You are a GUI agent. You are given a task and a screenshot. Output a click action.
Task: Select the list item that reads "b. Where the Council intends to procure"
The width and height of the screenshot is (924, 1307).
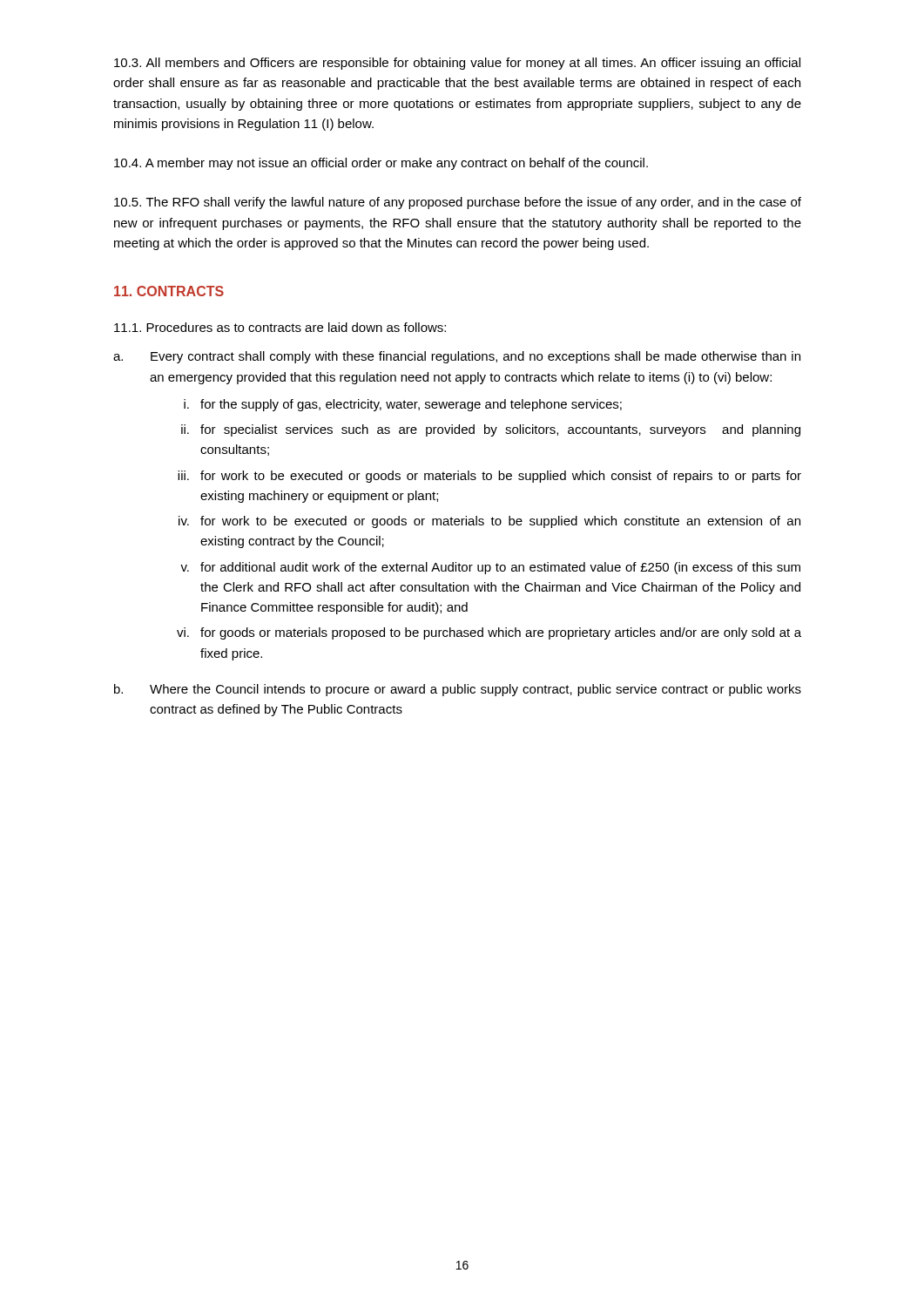tap(457, 699)
